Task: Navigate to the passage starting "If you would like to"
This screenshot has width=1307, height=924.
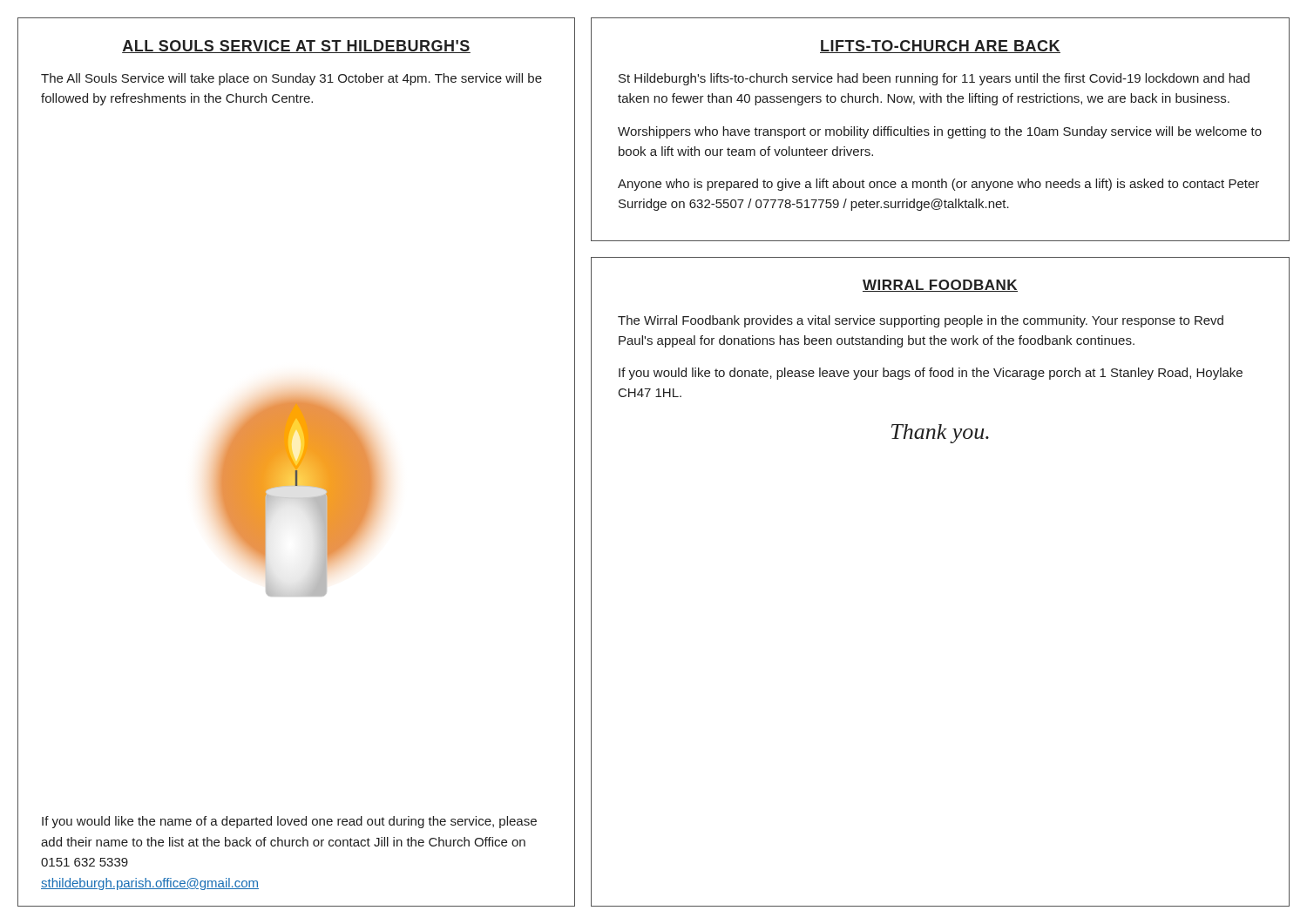Action: 940,383
